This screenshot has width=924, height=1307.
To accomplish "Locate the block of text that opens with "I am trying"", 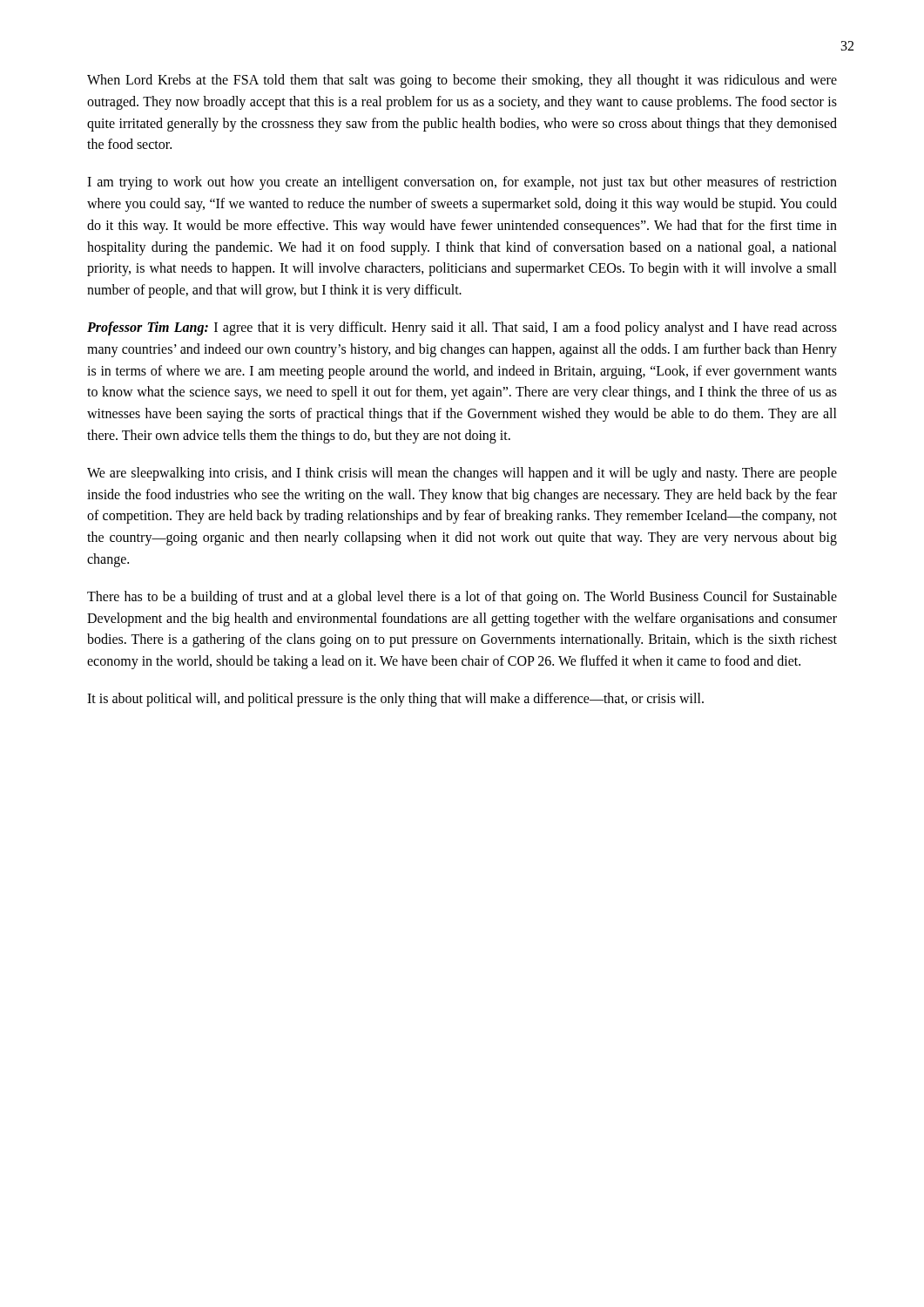I will pyautogui.click(x=462, y=236).
